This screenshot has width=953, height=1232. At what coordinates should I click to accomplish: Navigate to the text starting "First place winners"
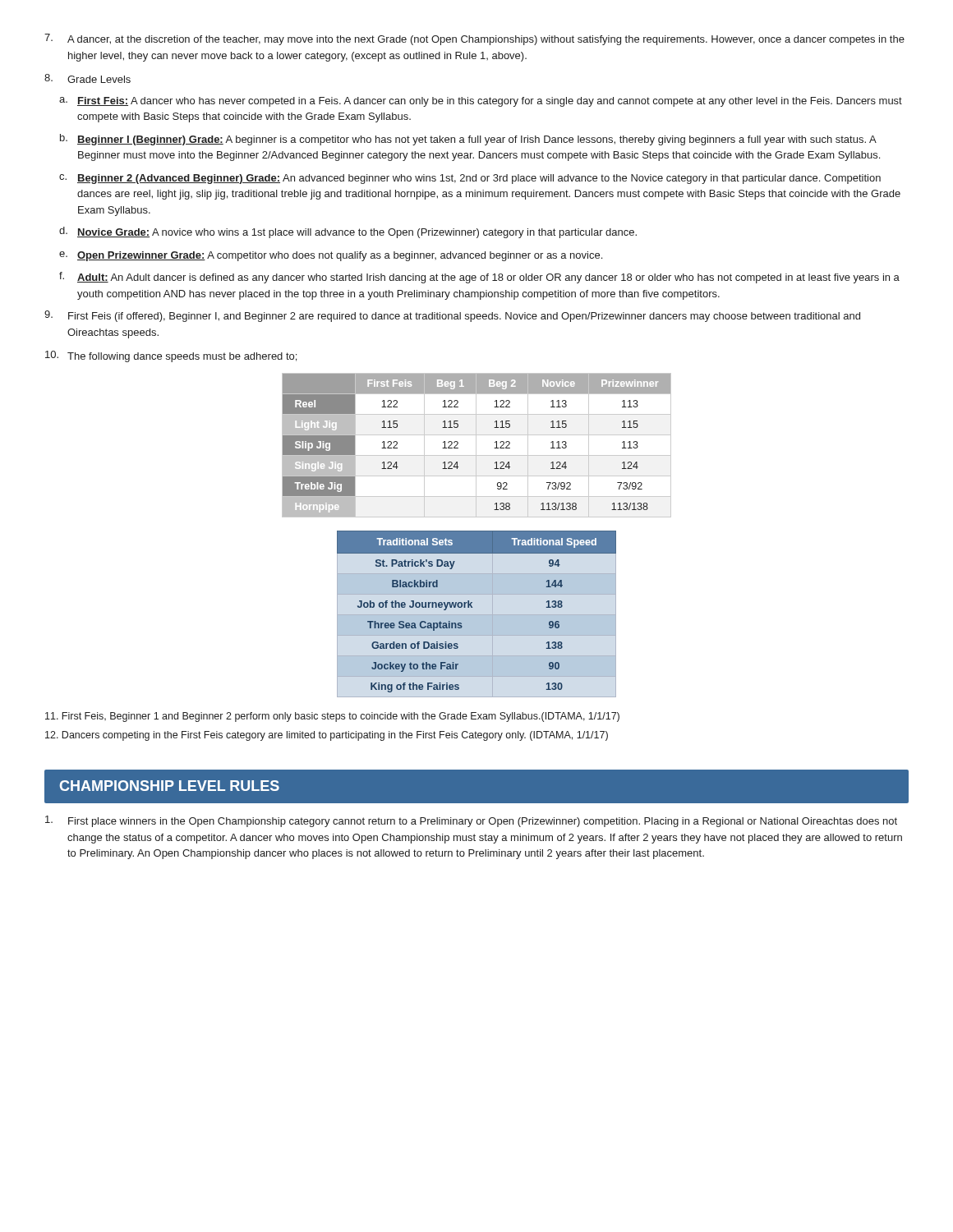(476, 837)
